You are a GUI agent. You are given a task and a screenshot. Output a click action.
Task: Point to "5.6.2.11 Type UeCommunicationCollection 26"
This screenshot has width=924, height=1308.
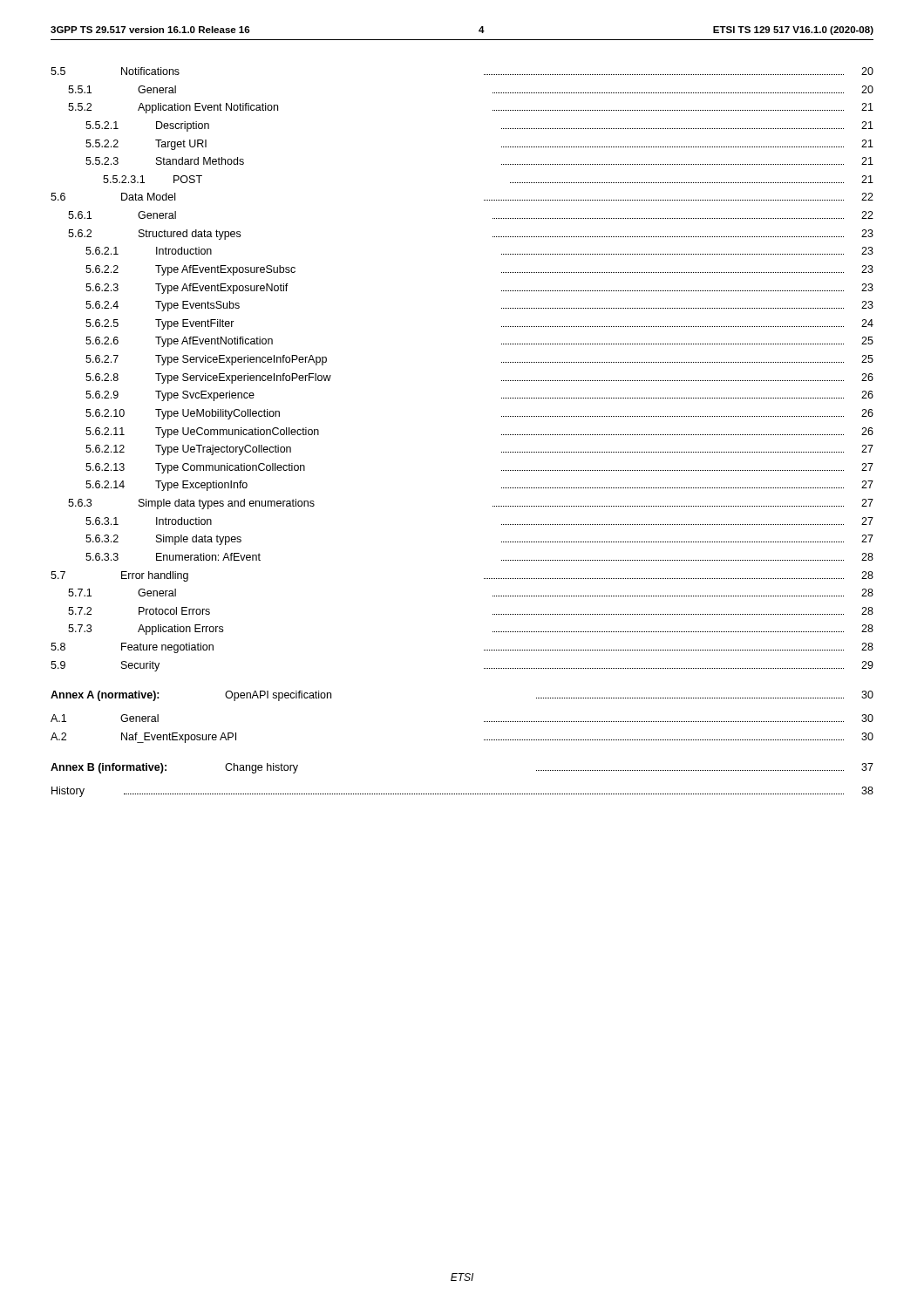point(106,432)
